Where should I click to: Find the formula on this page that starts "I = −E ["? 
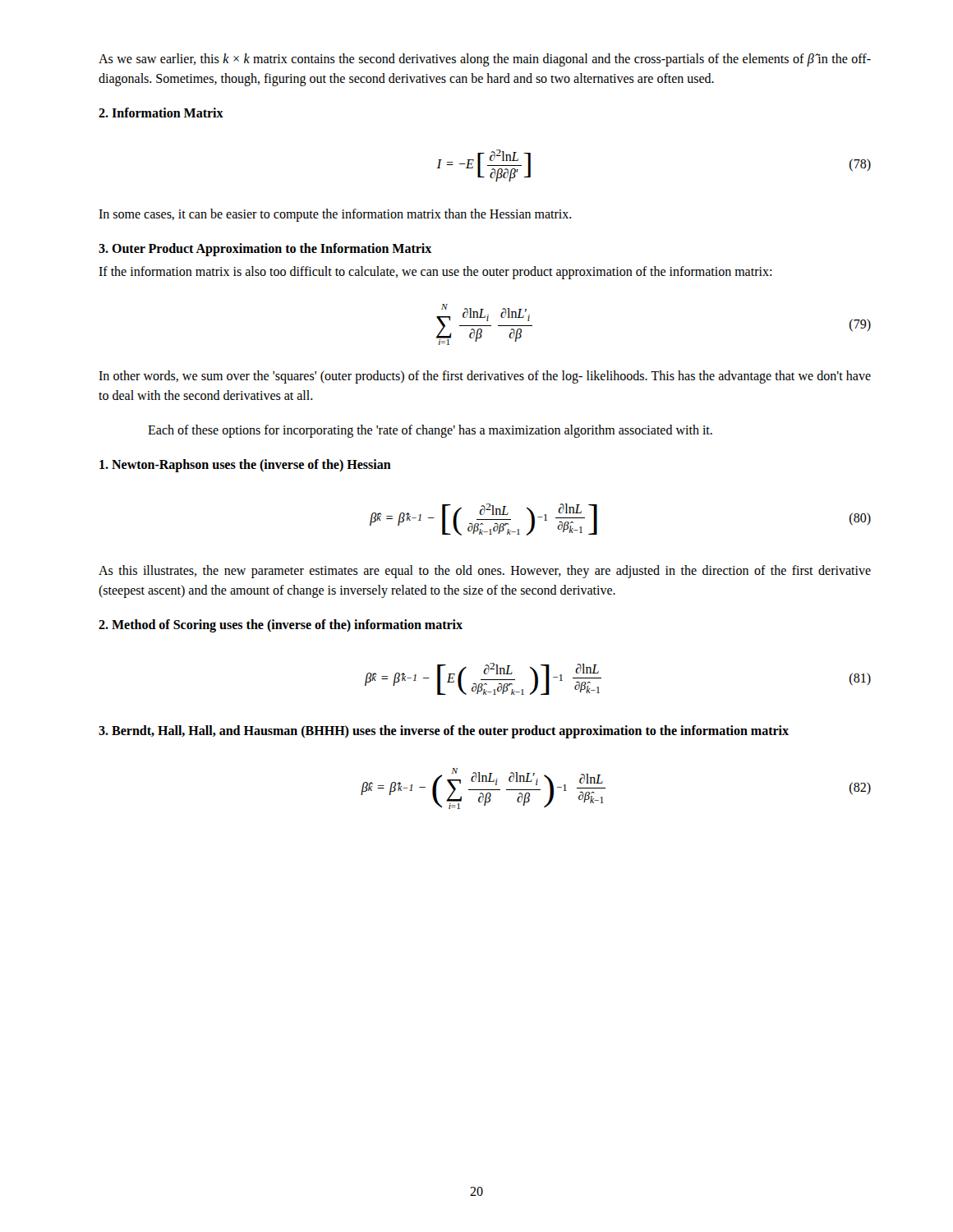pos(485,164)
